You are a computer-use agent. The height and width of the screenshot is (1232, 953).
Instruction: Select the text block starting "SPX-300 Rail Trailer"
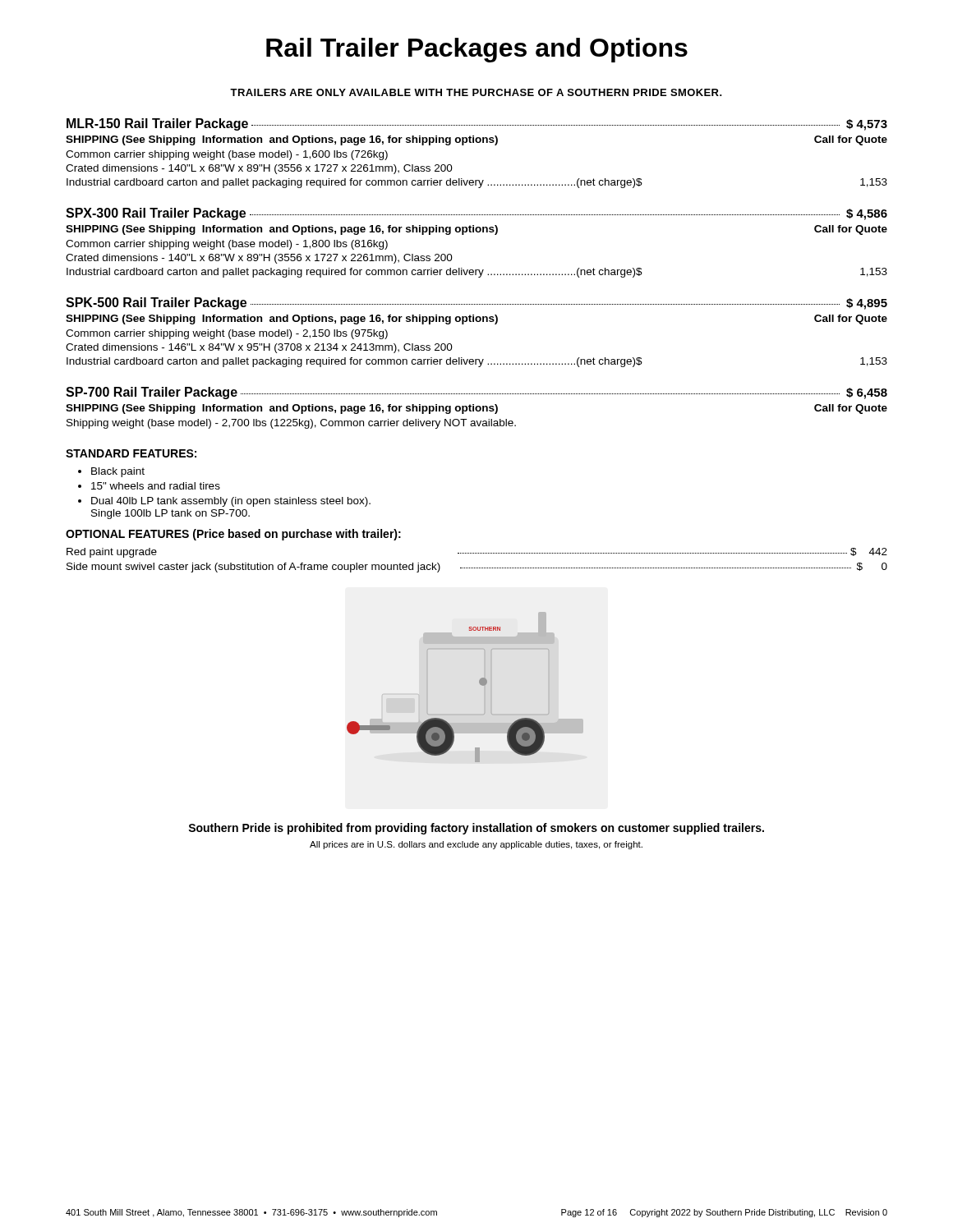pyautogui.click(x=476, y=242)
